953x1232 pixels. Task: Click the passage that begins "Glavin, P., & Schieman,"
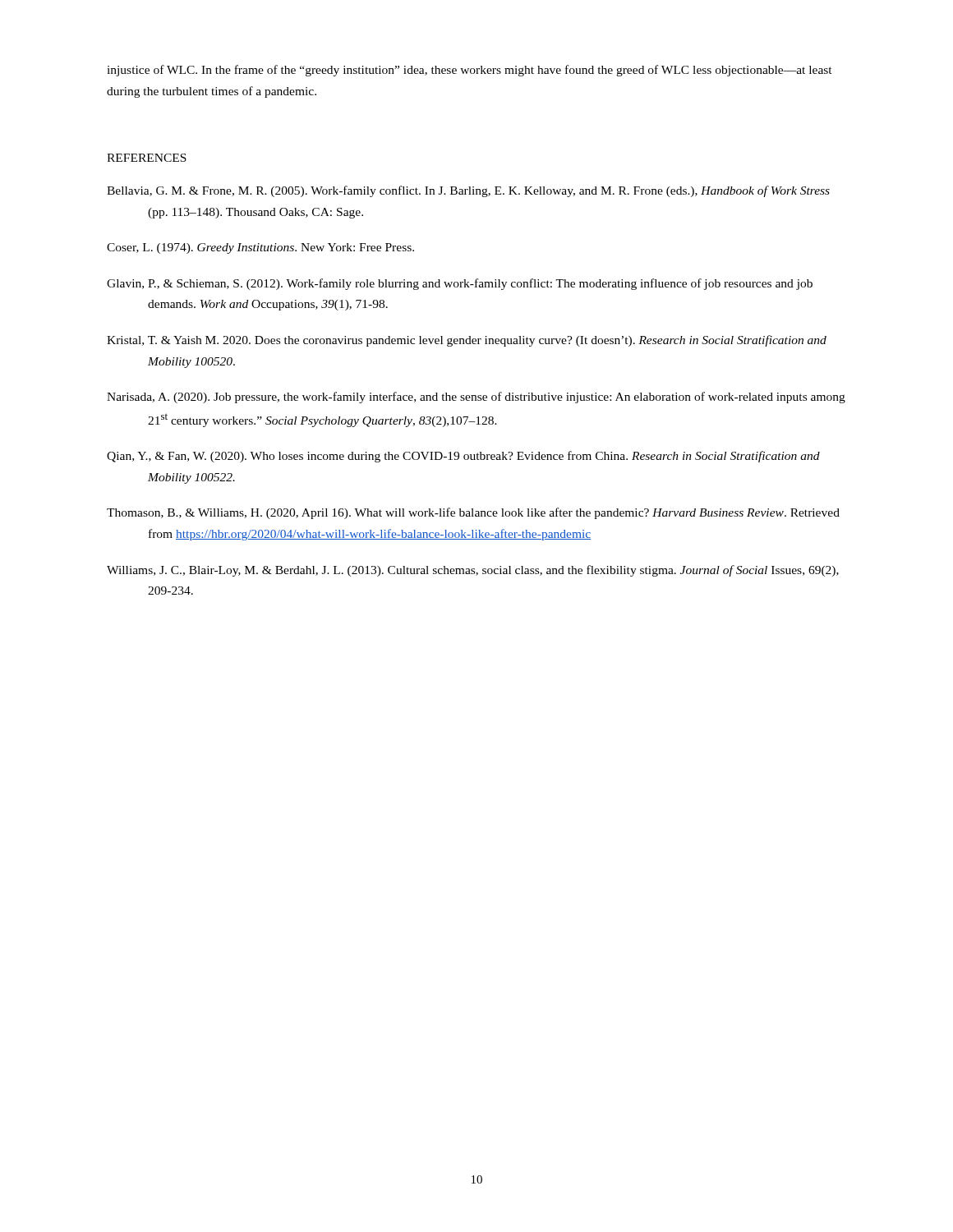click(x=460, y=293)
